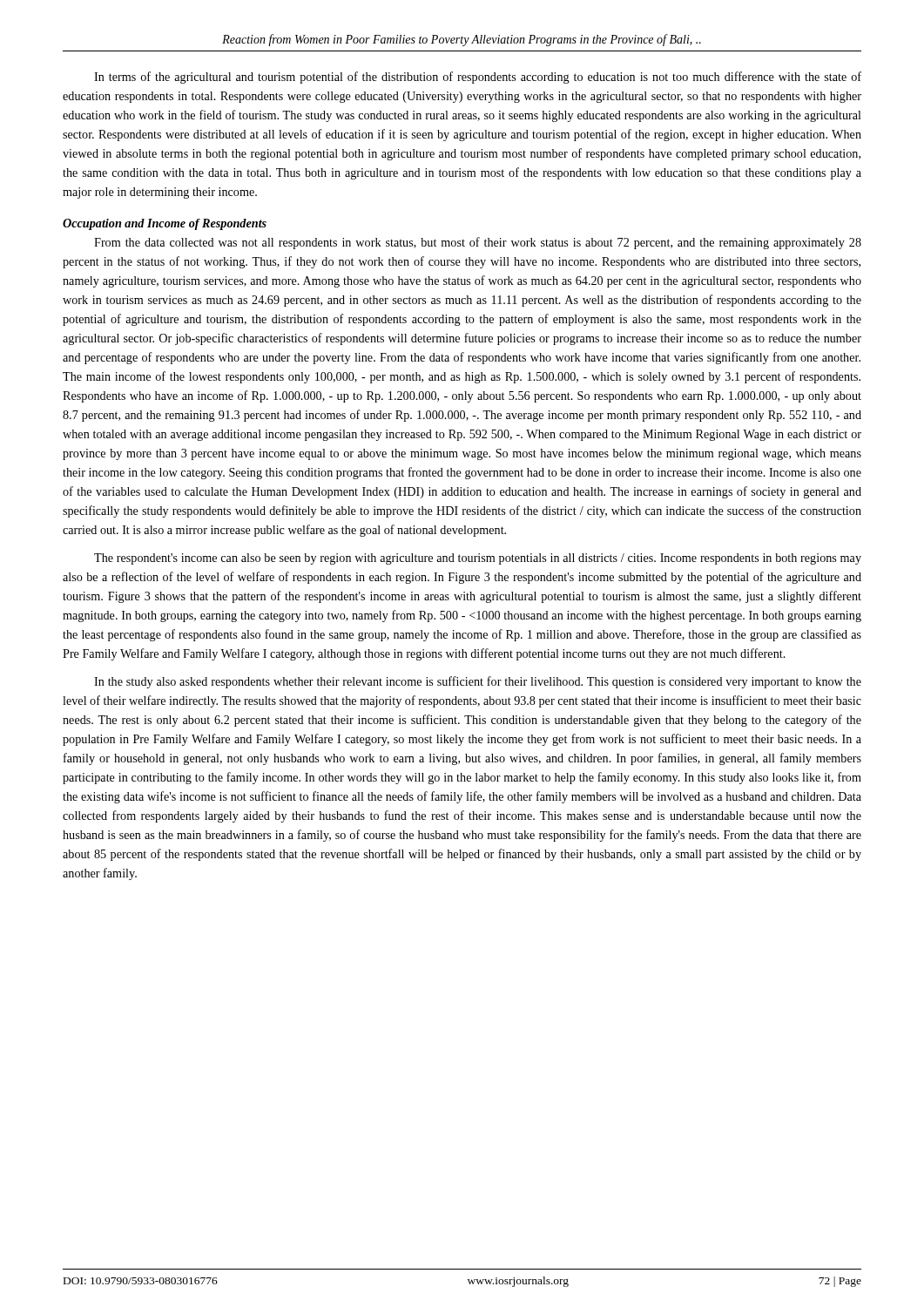Screen dimensions: 1307x924
Task: Locate the section header with the text "Occupation and Income of"
Action: click(165, 224)
